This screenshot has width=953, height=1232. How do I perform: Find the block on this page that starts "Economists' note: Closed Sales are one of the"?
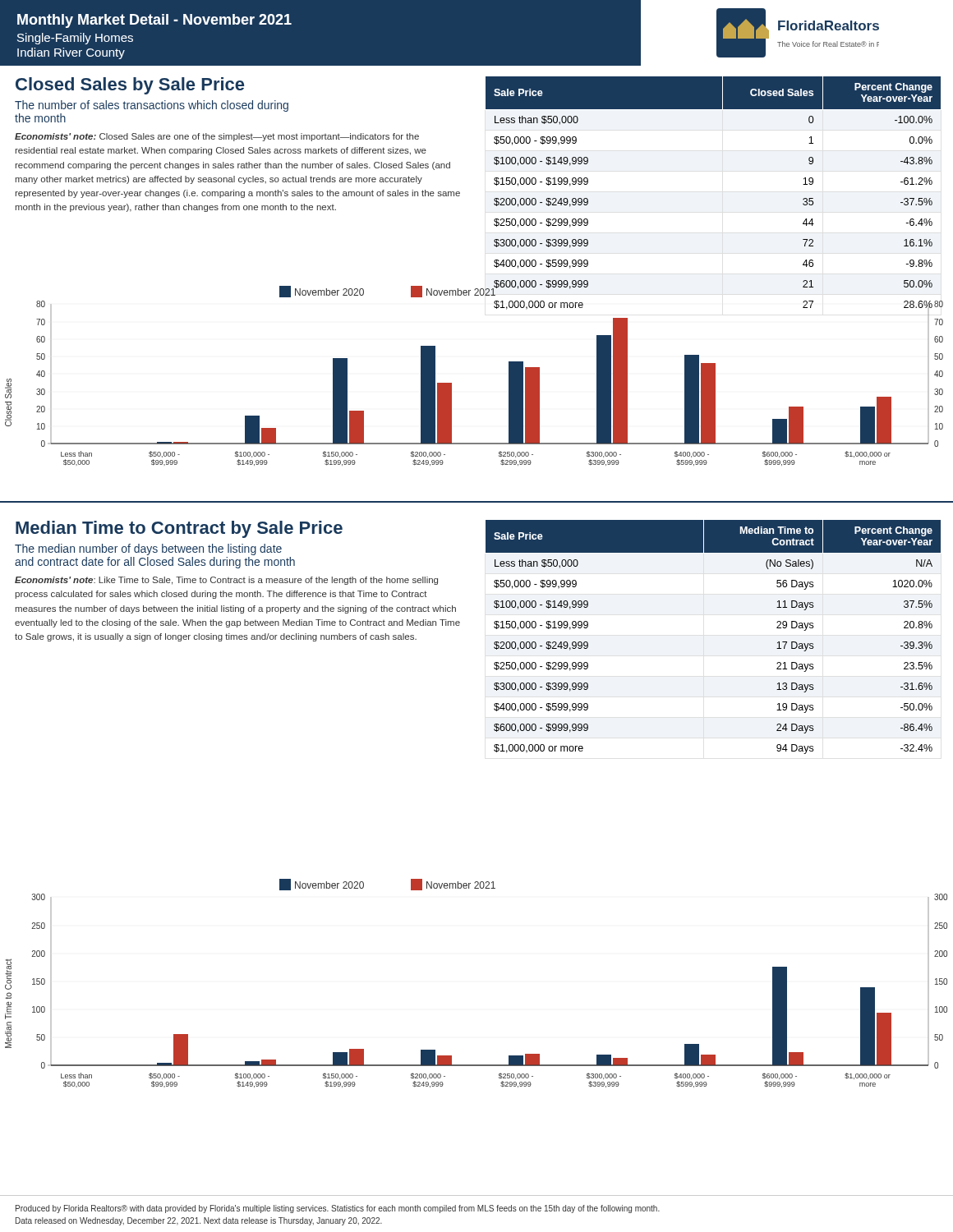tap(238, 172)
